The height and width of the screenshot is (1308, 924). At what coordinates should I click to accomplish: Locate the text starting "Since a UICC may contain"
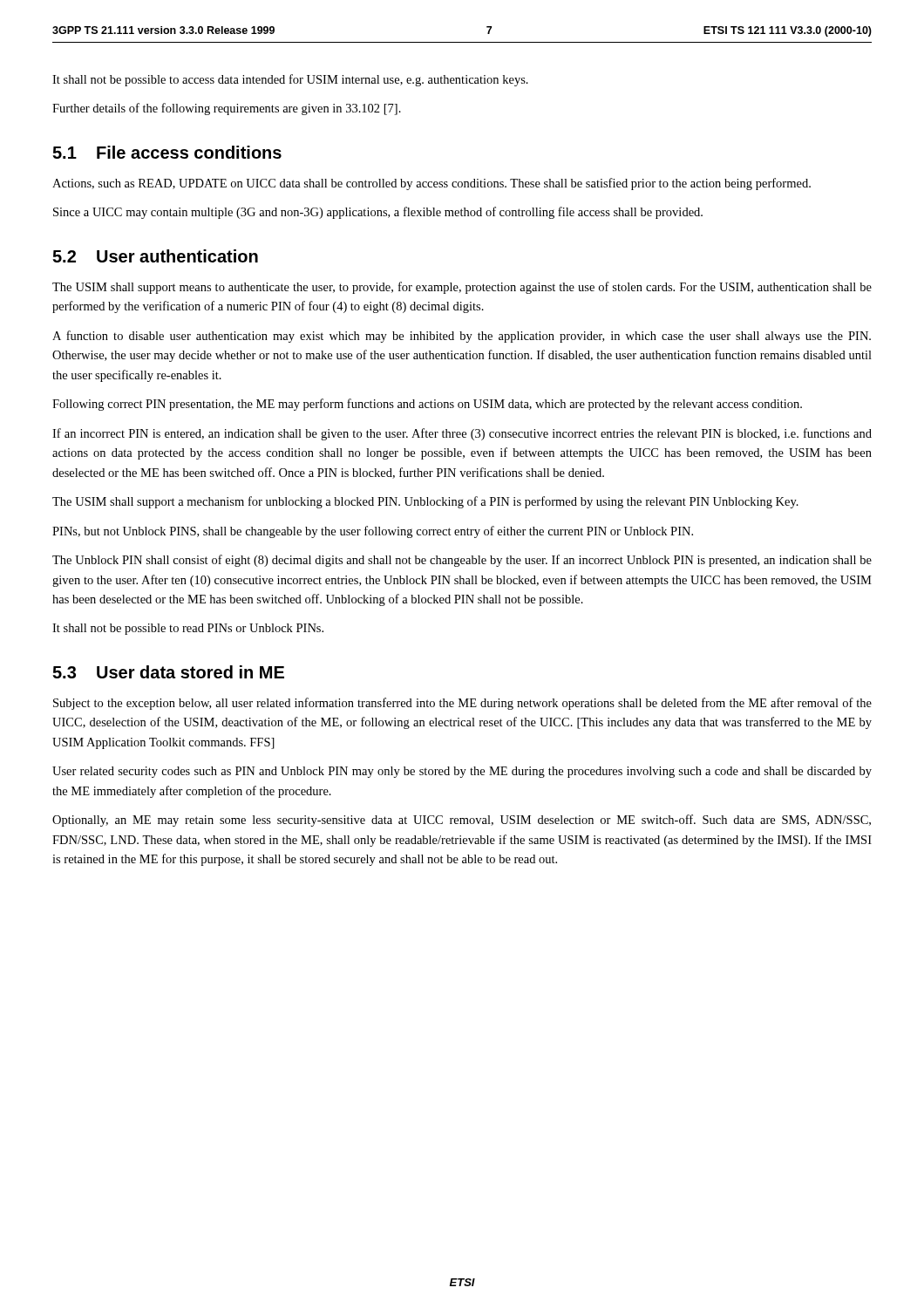[378, 212]
